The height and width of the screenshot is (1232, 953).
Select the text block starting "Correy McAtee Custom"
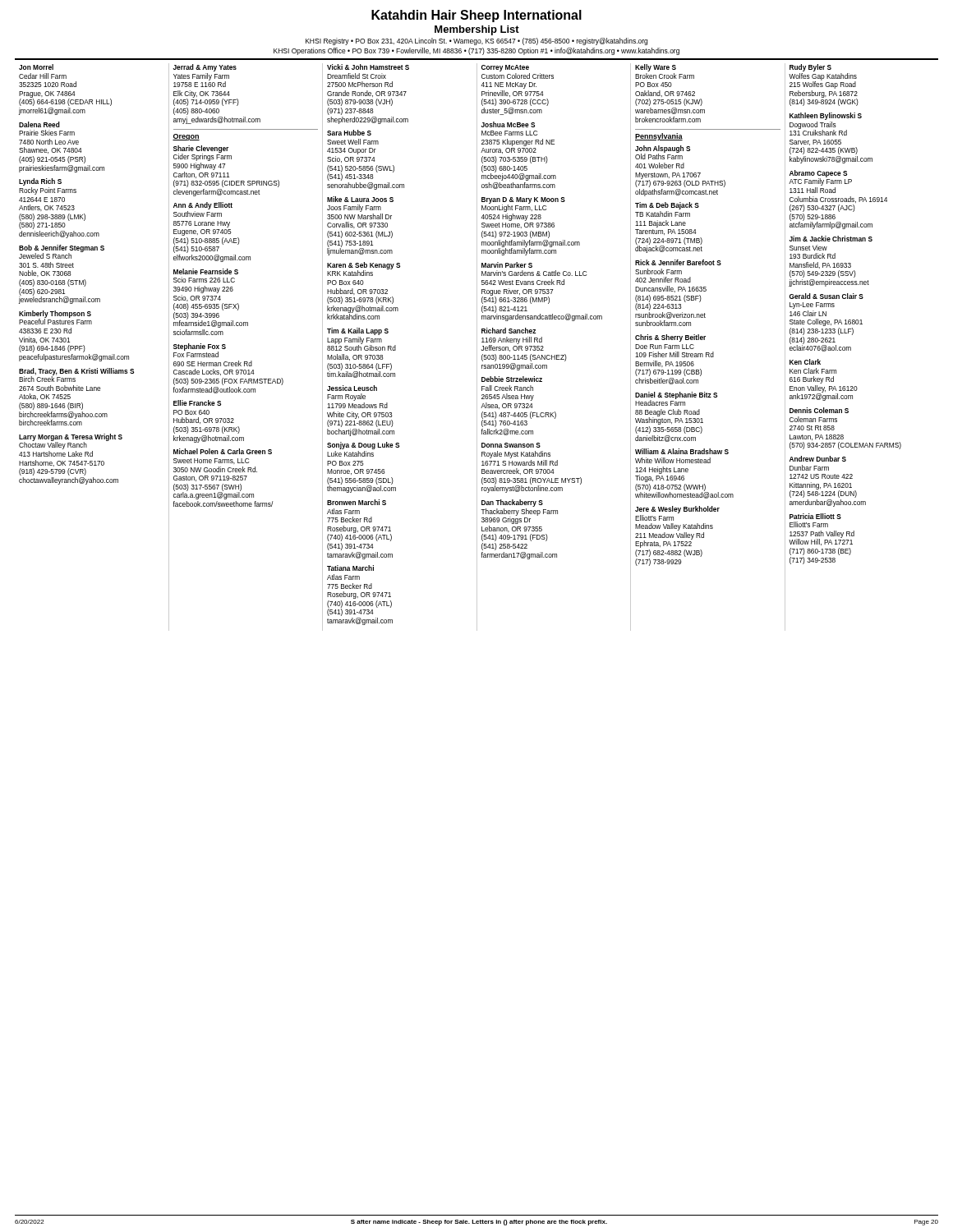tap(554, 89)
